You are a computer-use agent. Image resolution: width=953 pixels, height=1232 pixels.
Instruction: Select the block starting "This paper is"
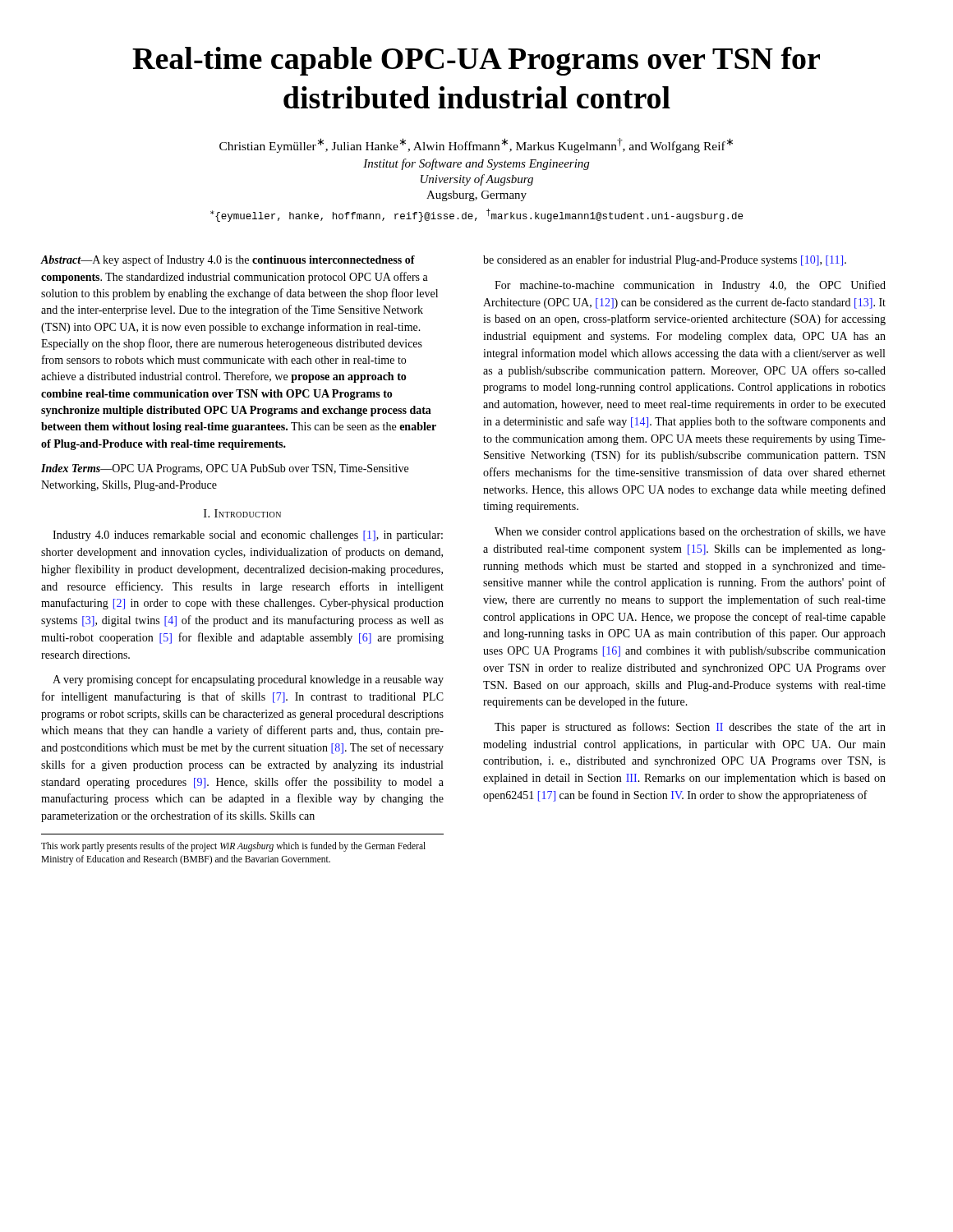tap(684, 761)
